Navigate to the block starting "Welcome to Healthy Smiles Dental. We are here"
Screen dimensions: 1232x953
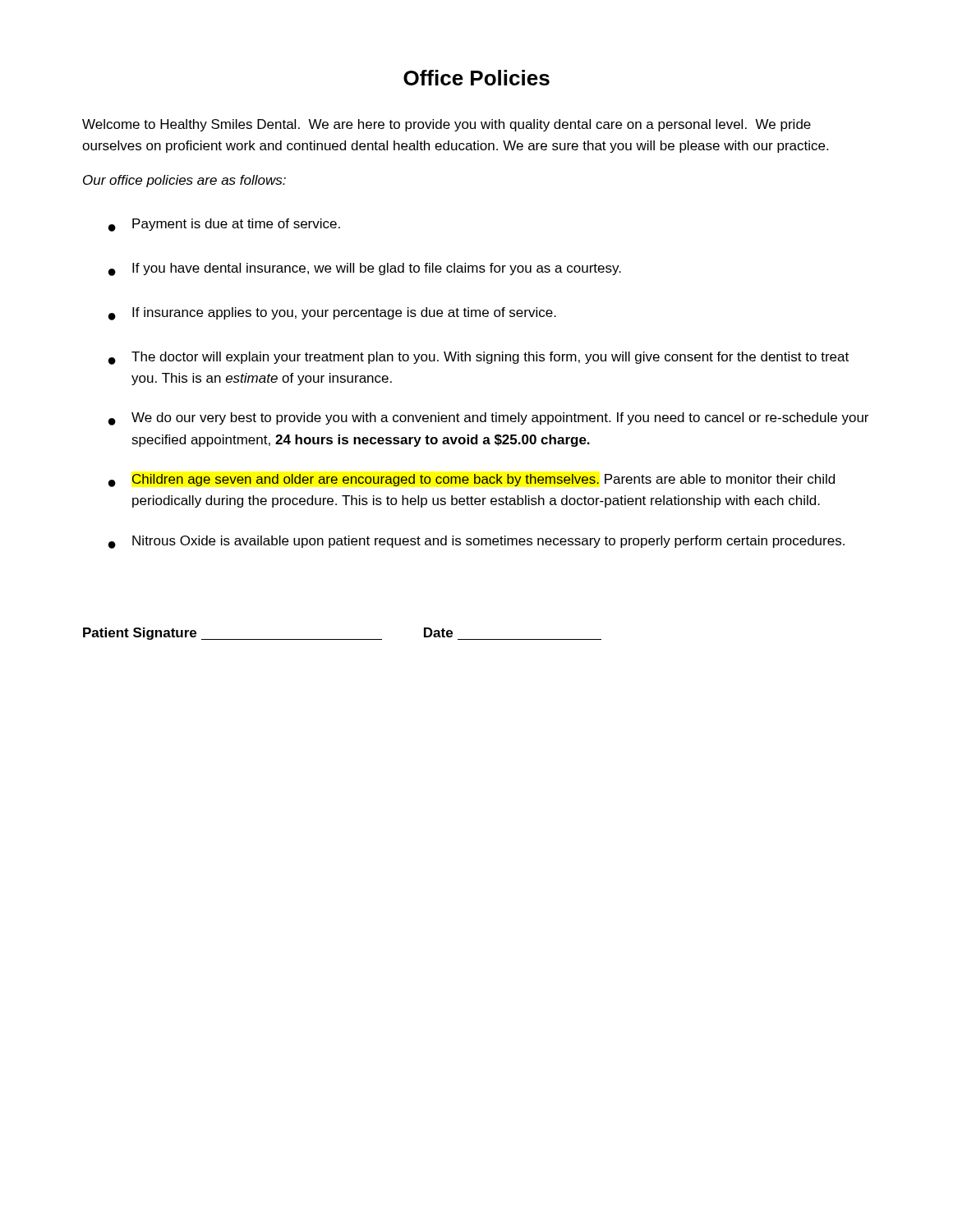click(456, 135)
